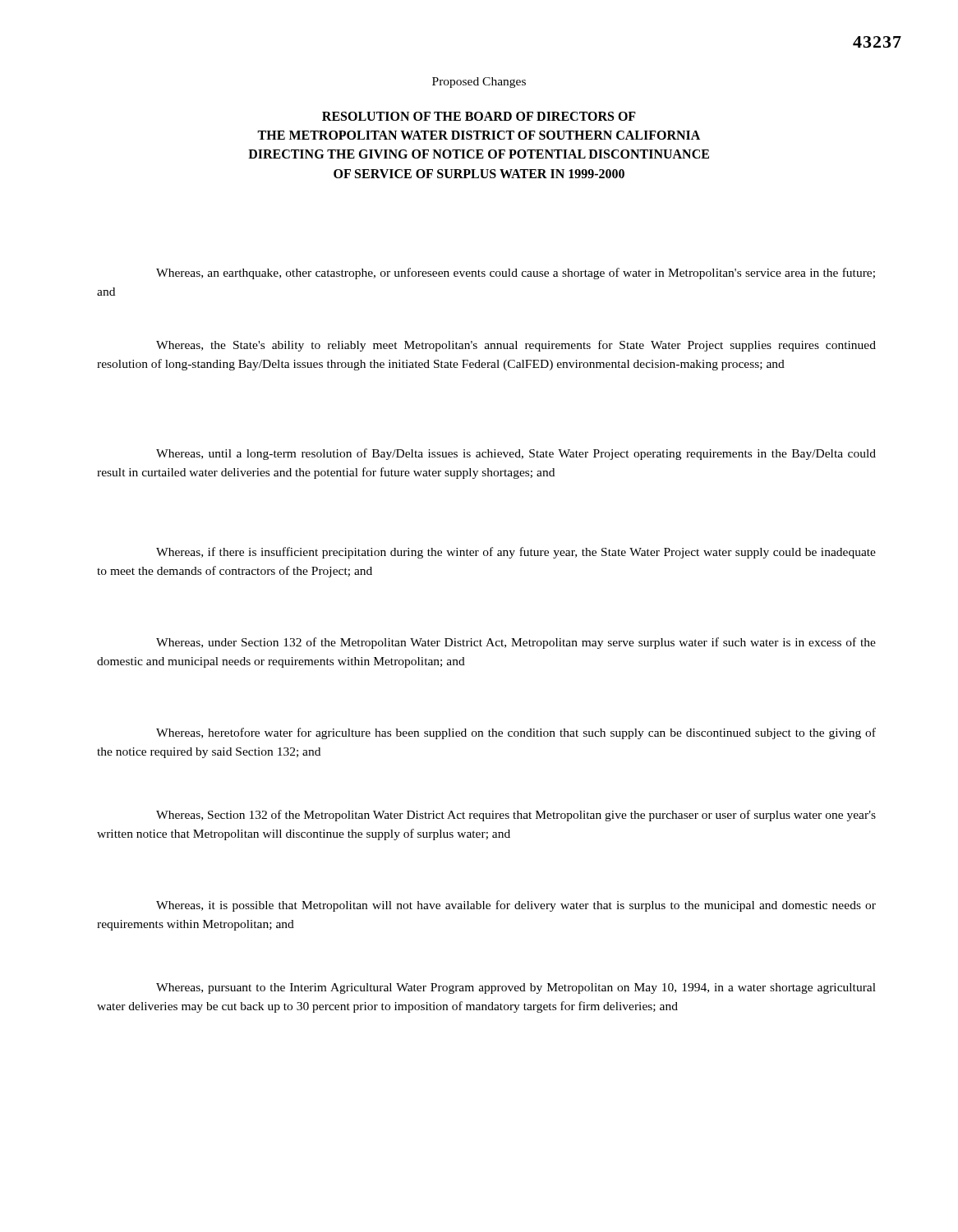Find the block on this page that starts "Whereas, under Section 132 of the Metropolitan"
Image resolution: width=958 pixels, height=1232 pixels.
tap(486, 651)
